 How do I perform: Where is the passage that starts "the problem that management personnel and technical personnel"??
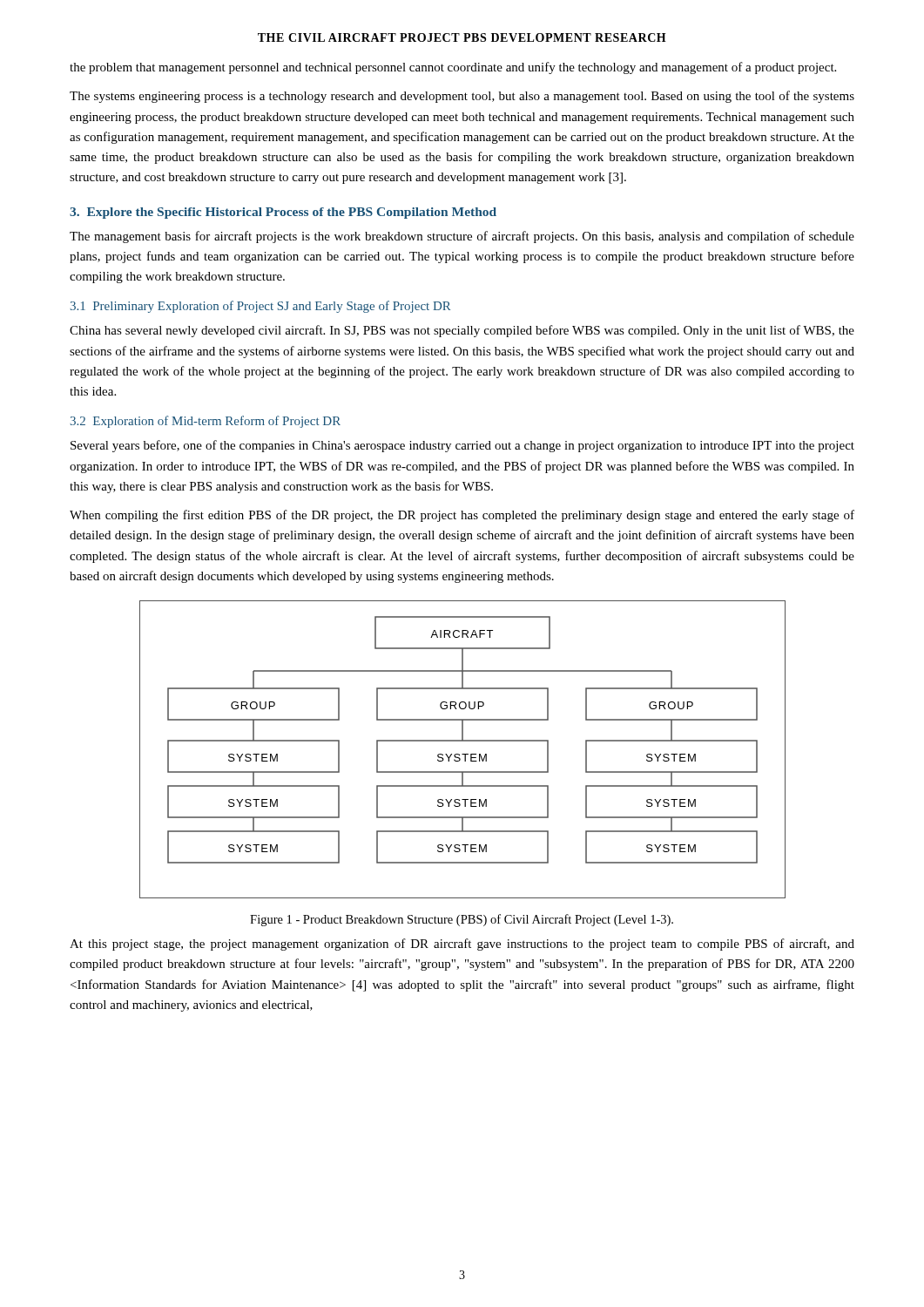pyautogui.click(x=453, y=67)
